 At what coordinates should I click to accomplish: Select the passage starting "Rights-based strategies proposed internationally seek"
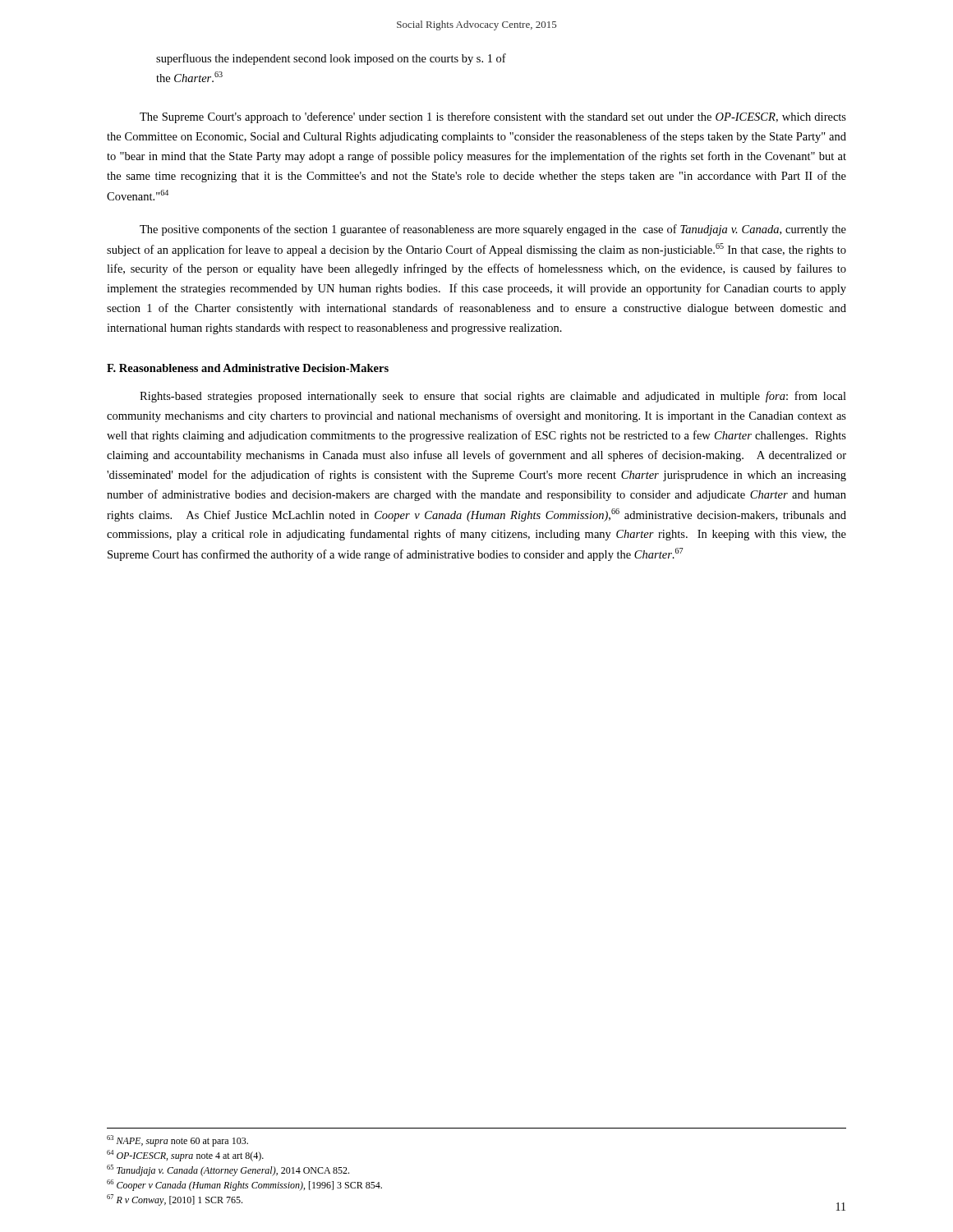476,476
